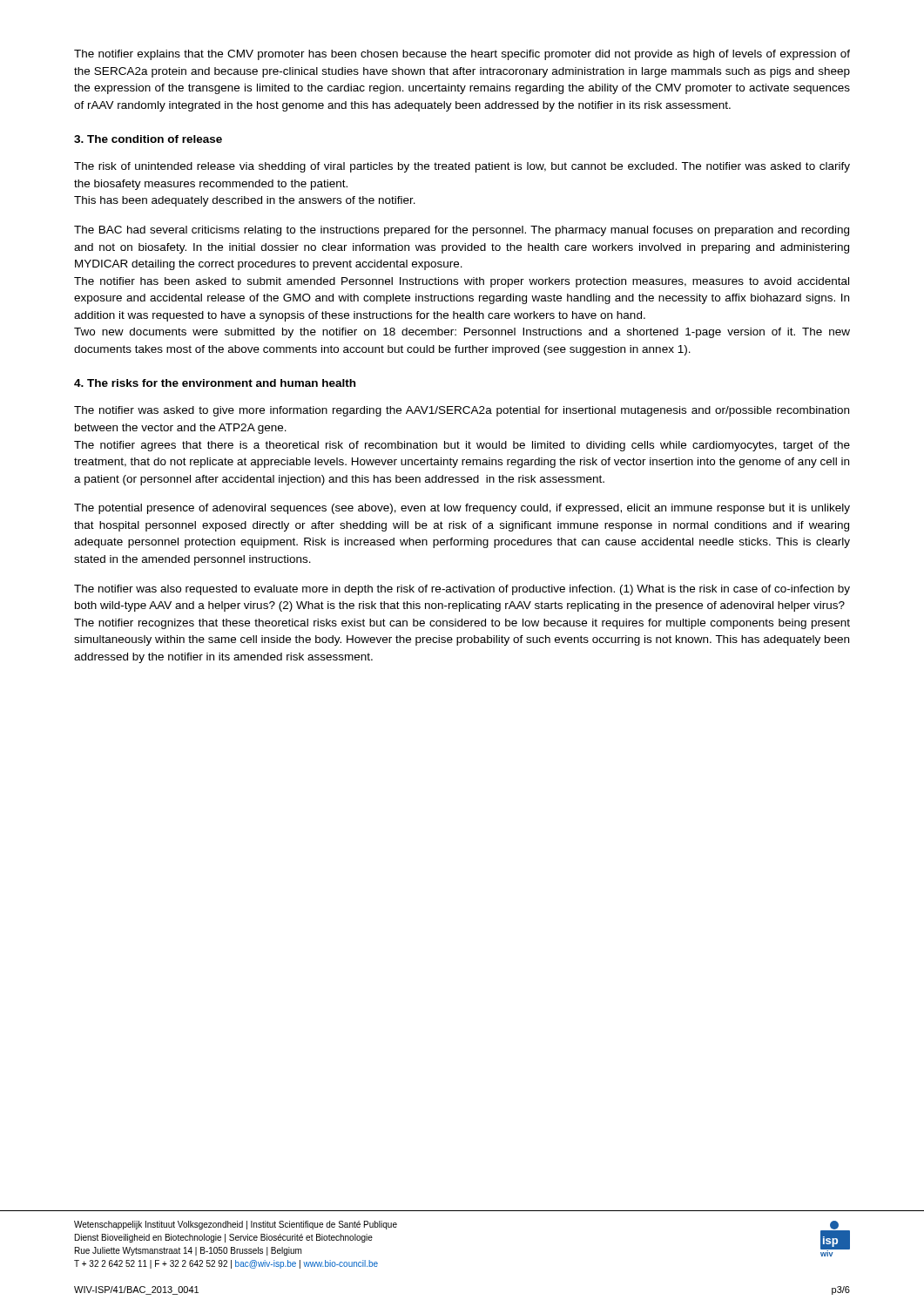Select the text block that says "The risk of unintended release"
The height and width of the screenshot is (1307, 924).
coord(462,167)
